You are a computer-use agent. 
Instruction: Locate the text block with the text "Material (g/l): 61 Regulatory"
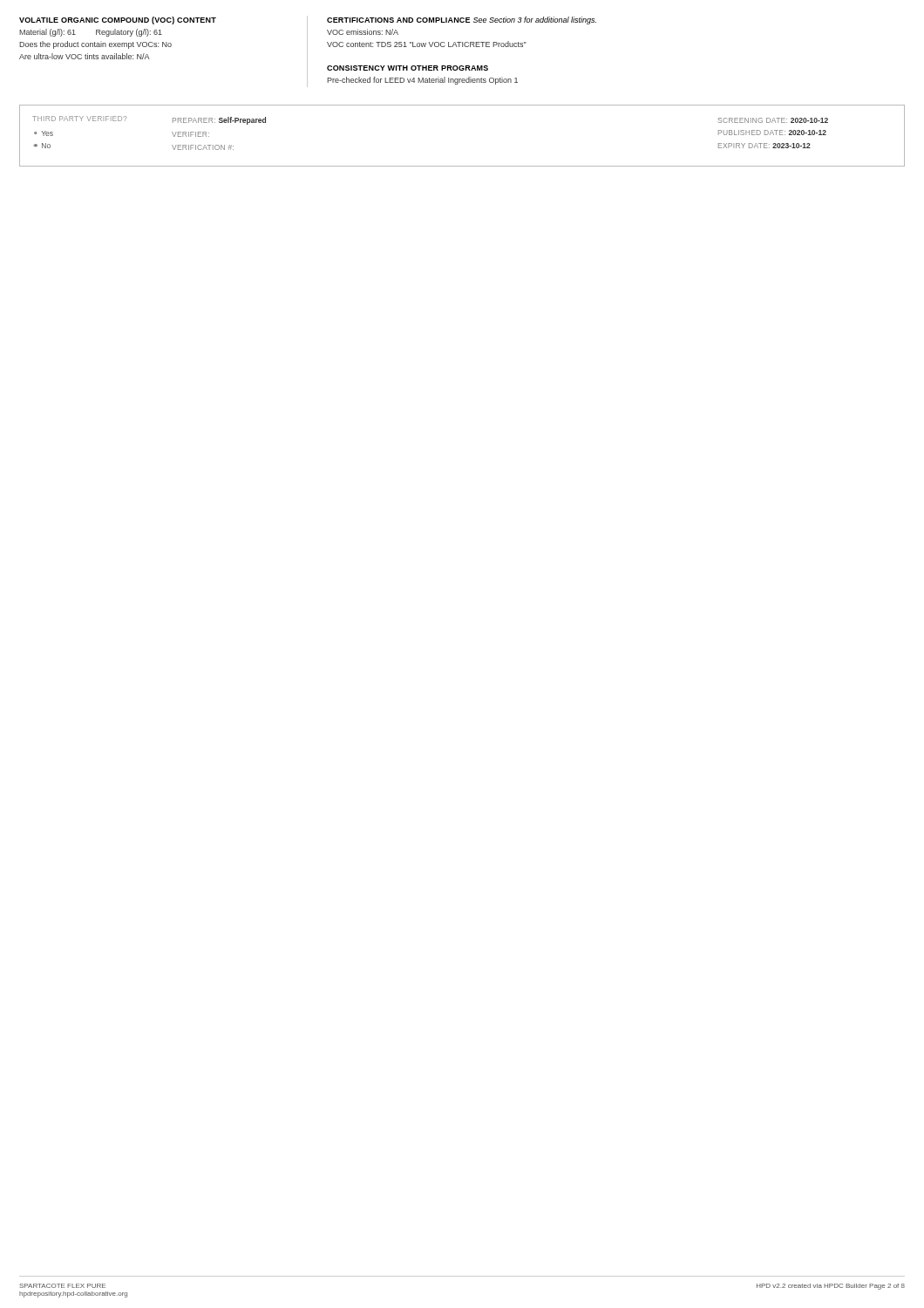click(x=154, y=45)
